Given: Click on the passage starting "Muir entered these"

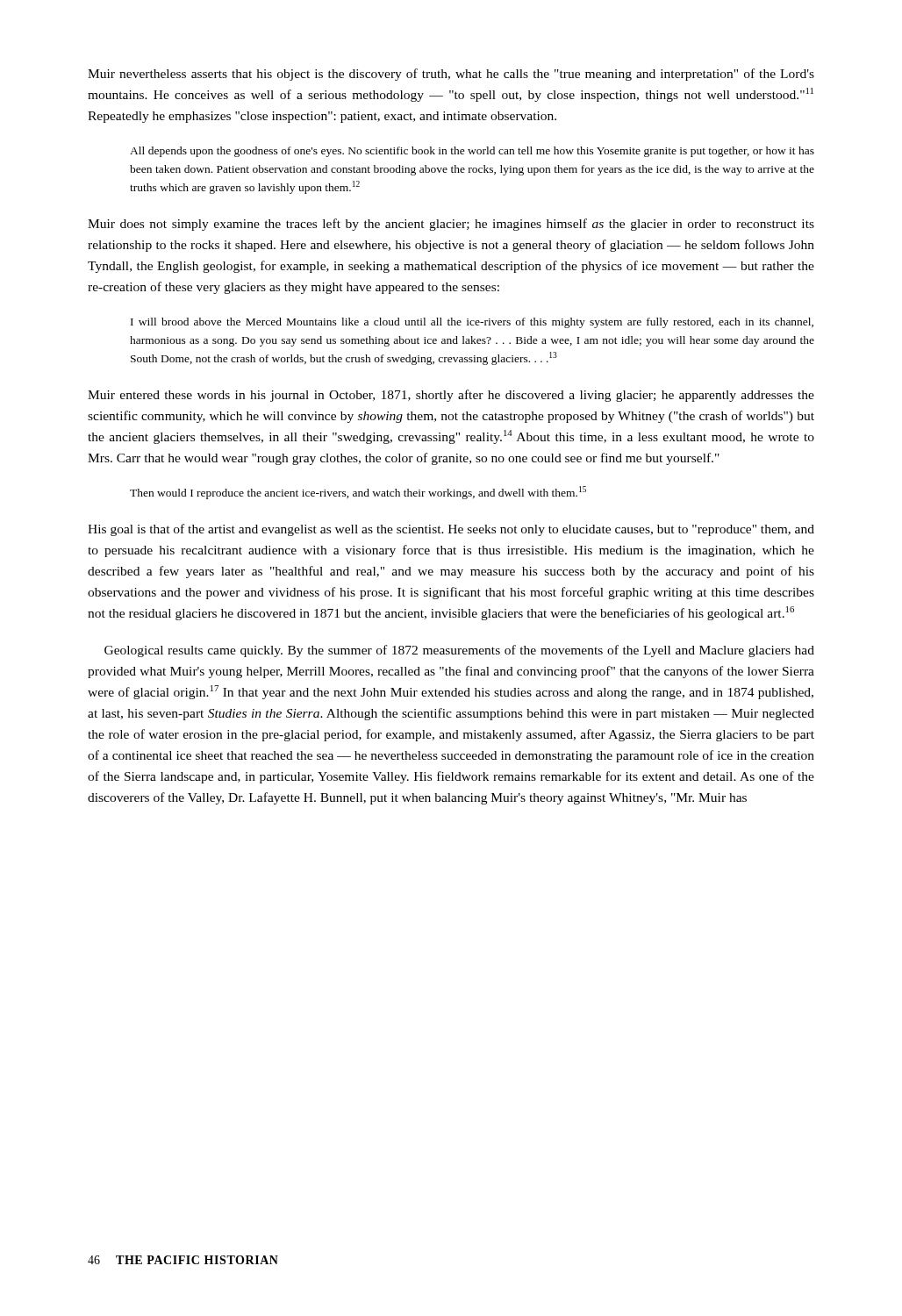Looking at the screenshot, I should (451, 426).
